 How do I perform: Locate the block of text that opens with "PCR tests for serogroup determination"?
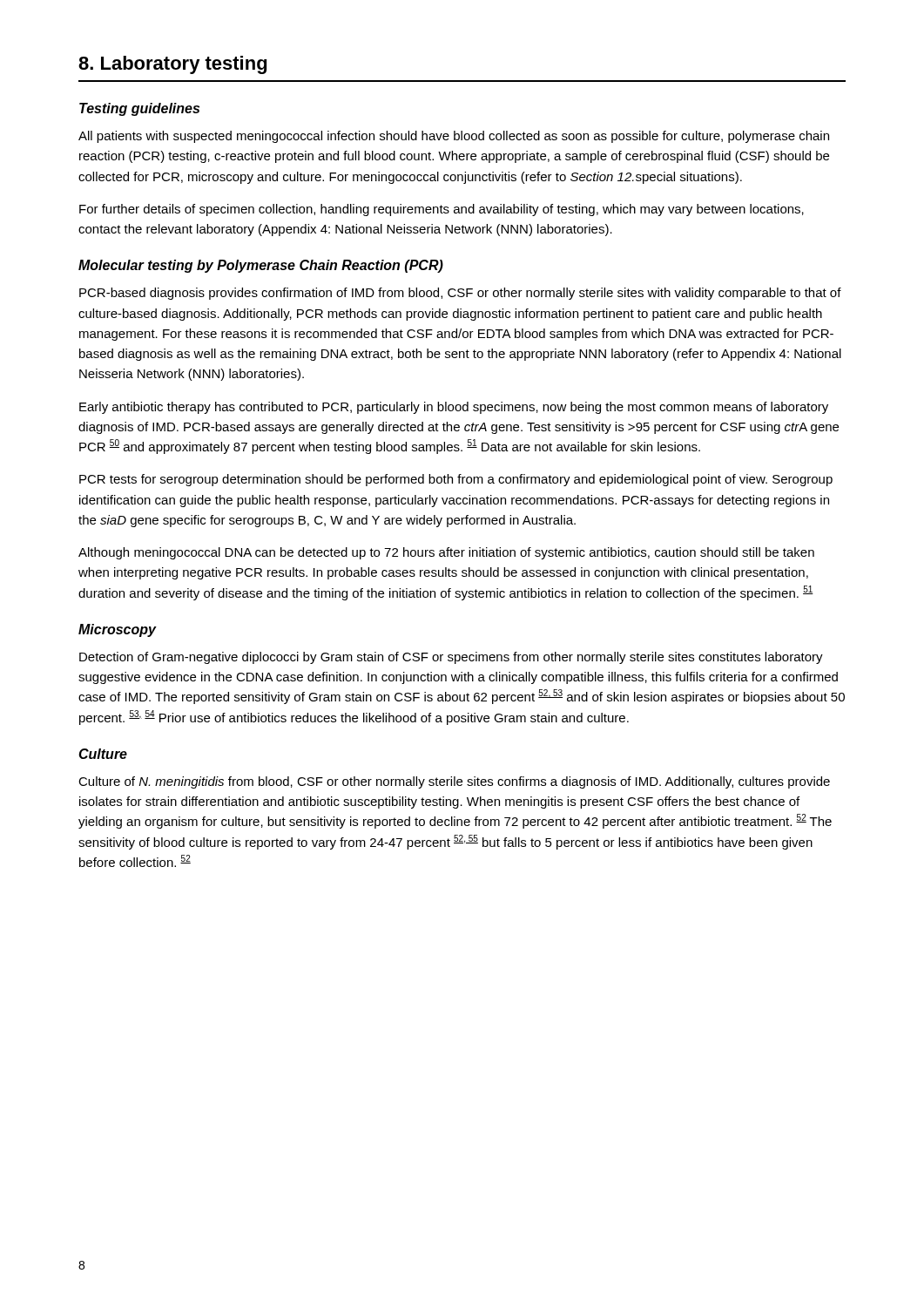pyautogui.click(x=462, y=499)
